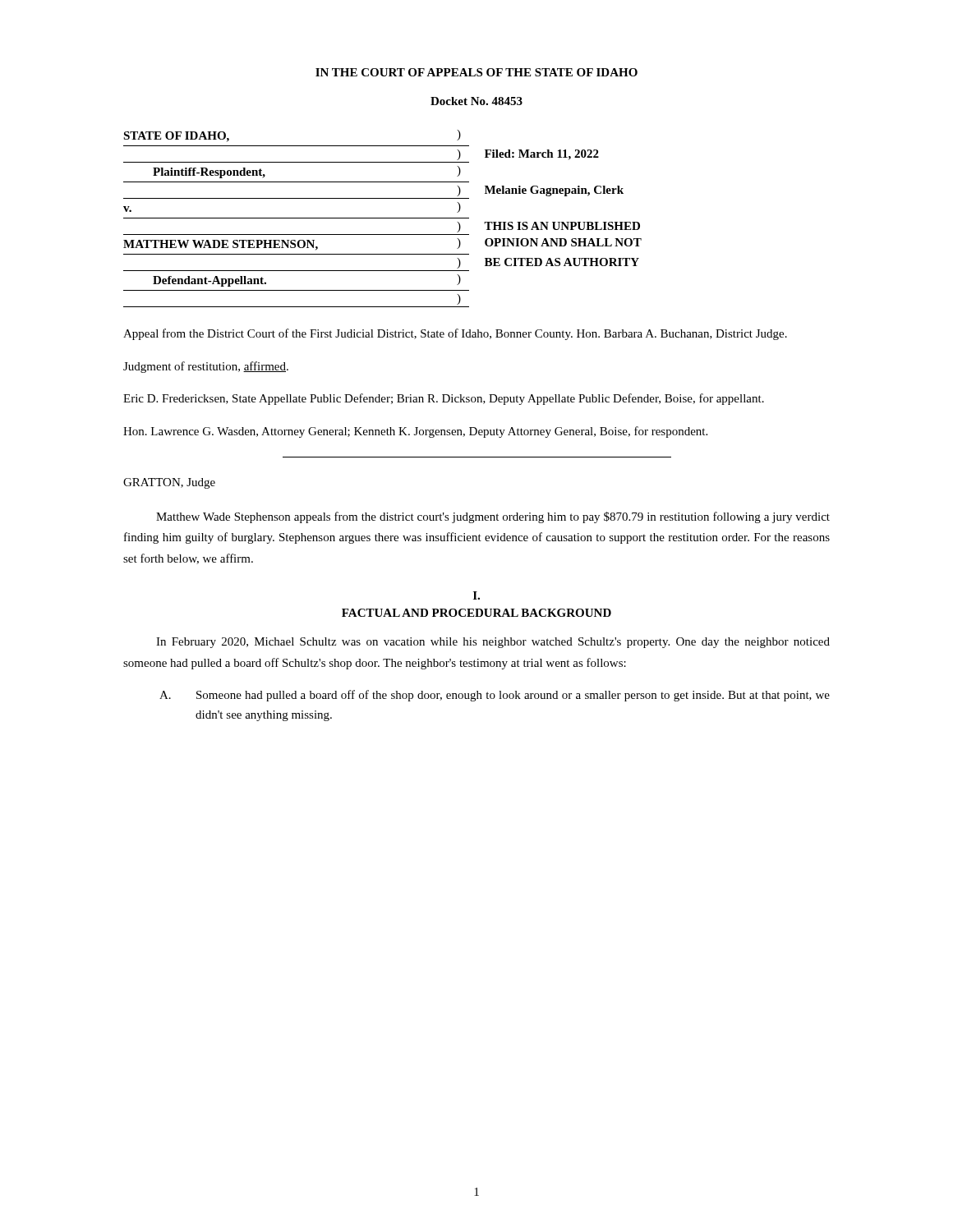The image size is (953, 1232).
Task: Click on the title that says "IN THE COURT"
Action: point(476,72)
